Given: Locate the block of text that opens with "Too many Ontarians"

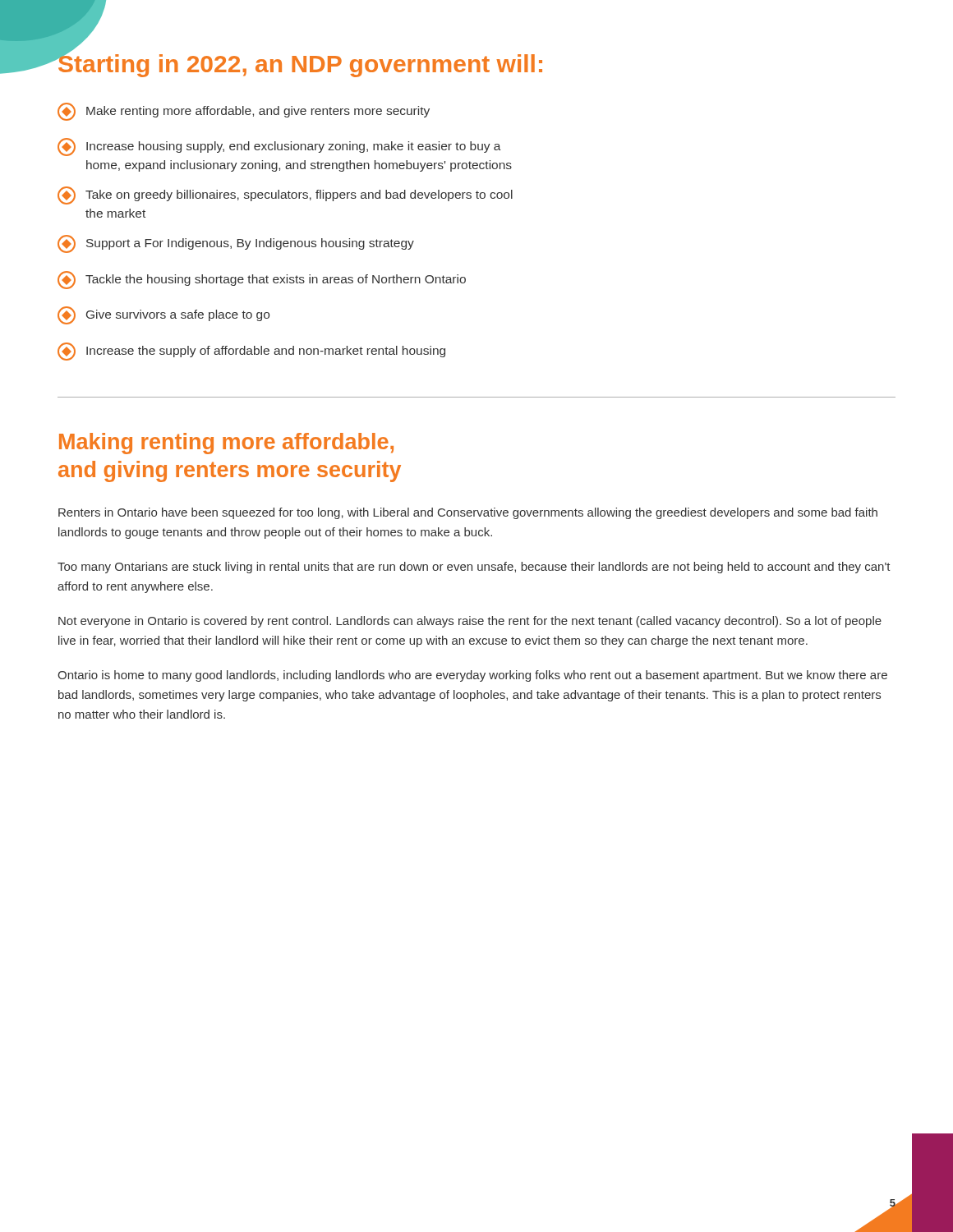Looking at the screenshot, I should (476, 576).
